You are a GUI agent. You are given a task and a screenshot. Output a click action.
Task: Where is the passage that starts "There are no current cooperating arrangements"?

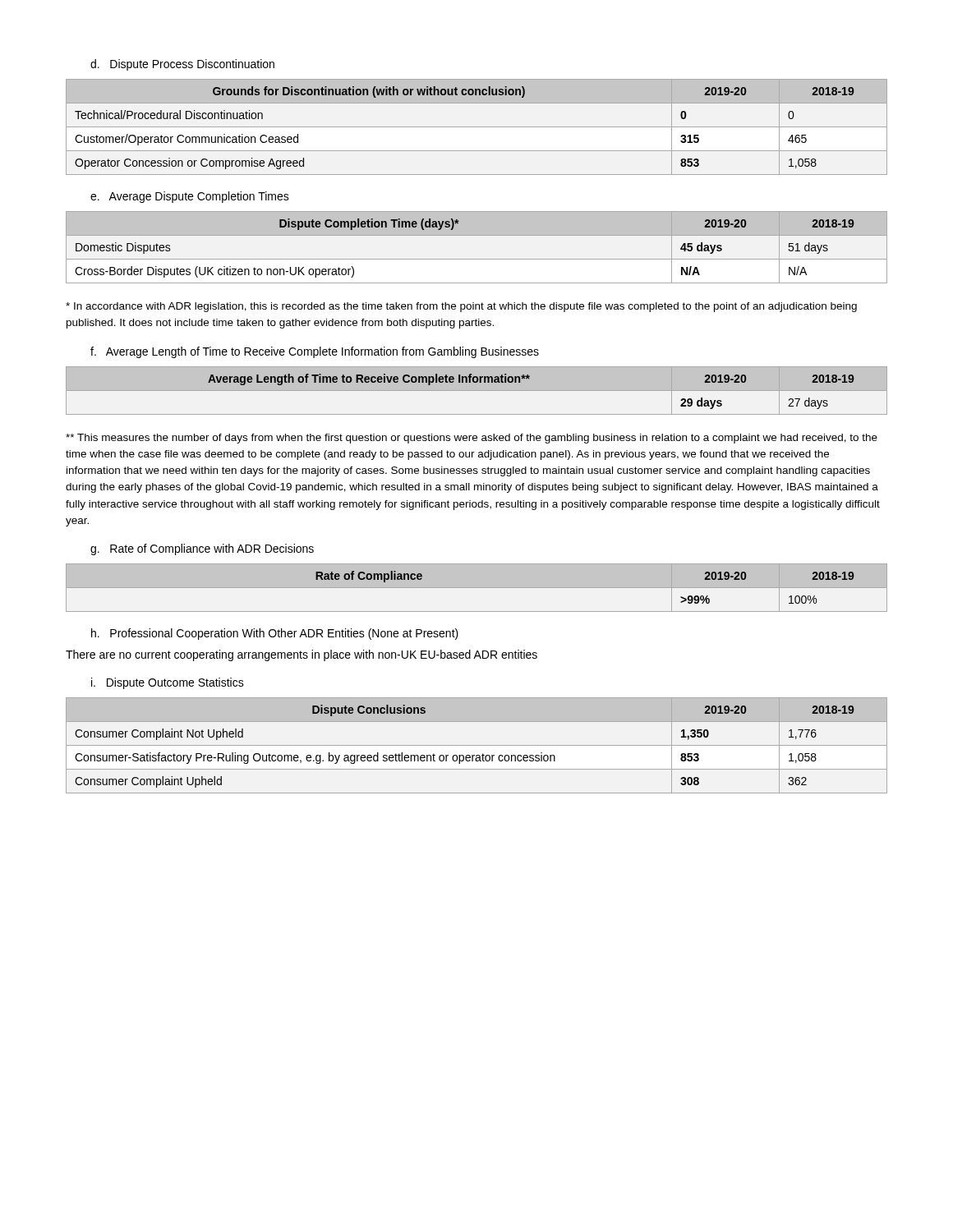(302, 655)
